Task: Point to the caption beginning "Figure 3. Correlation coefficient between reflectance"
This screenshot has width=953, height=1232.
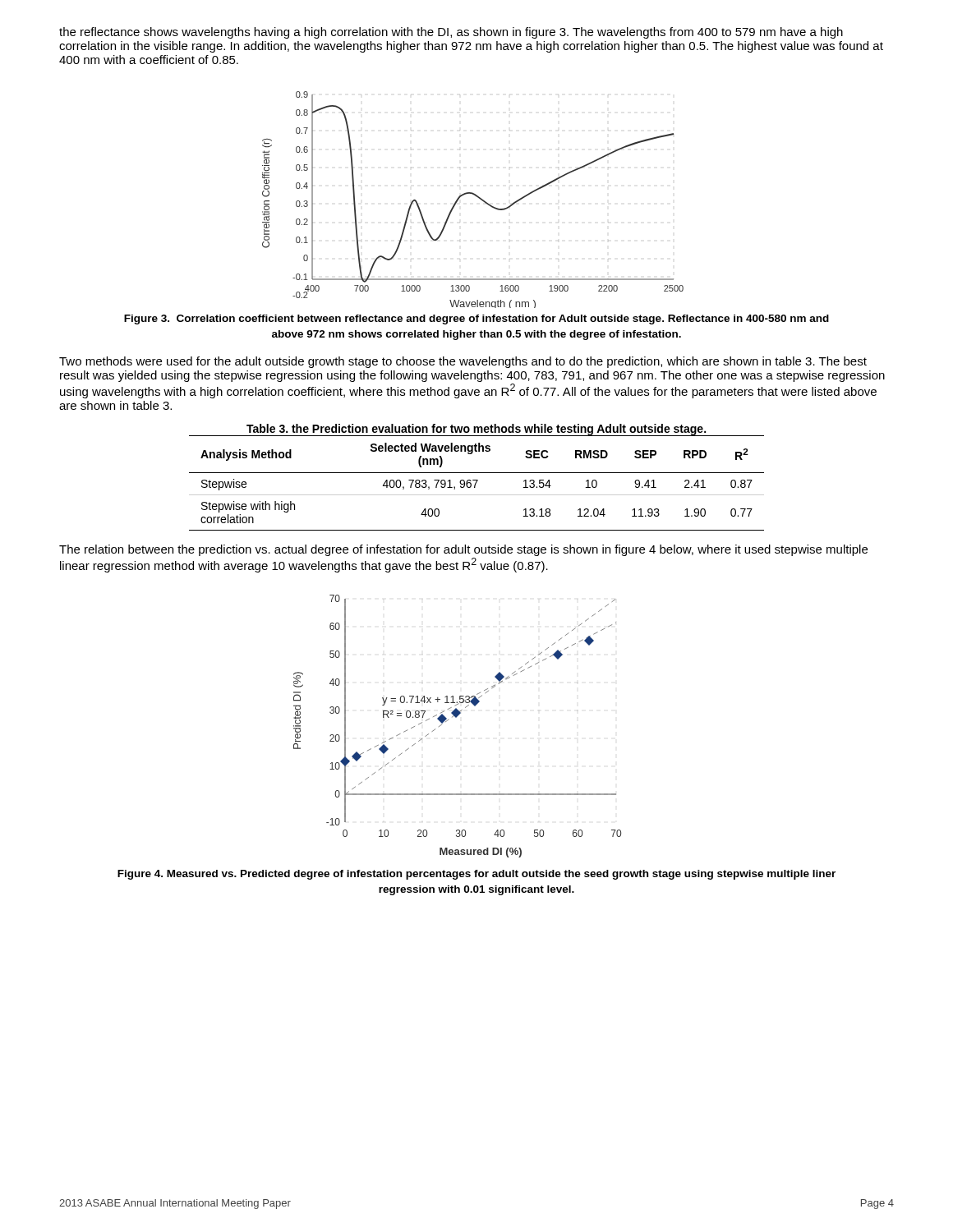Action: pyautogui.click(x=476, y=326)
